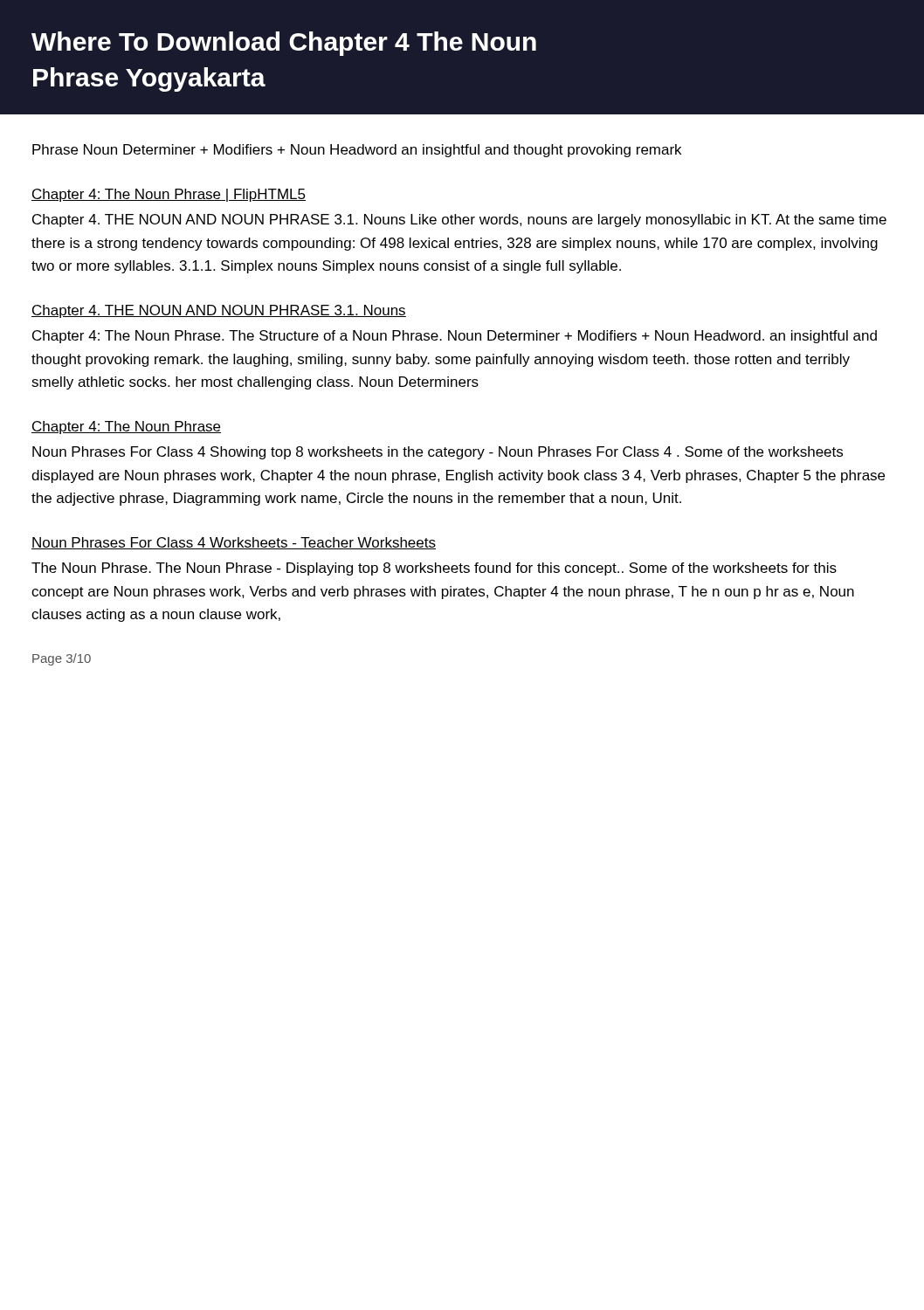
Task: Click on the text block that says "Chapter 4: The Noun Phrase. The Structure of"
Action: point(455,359)
